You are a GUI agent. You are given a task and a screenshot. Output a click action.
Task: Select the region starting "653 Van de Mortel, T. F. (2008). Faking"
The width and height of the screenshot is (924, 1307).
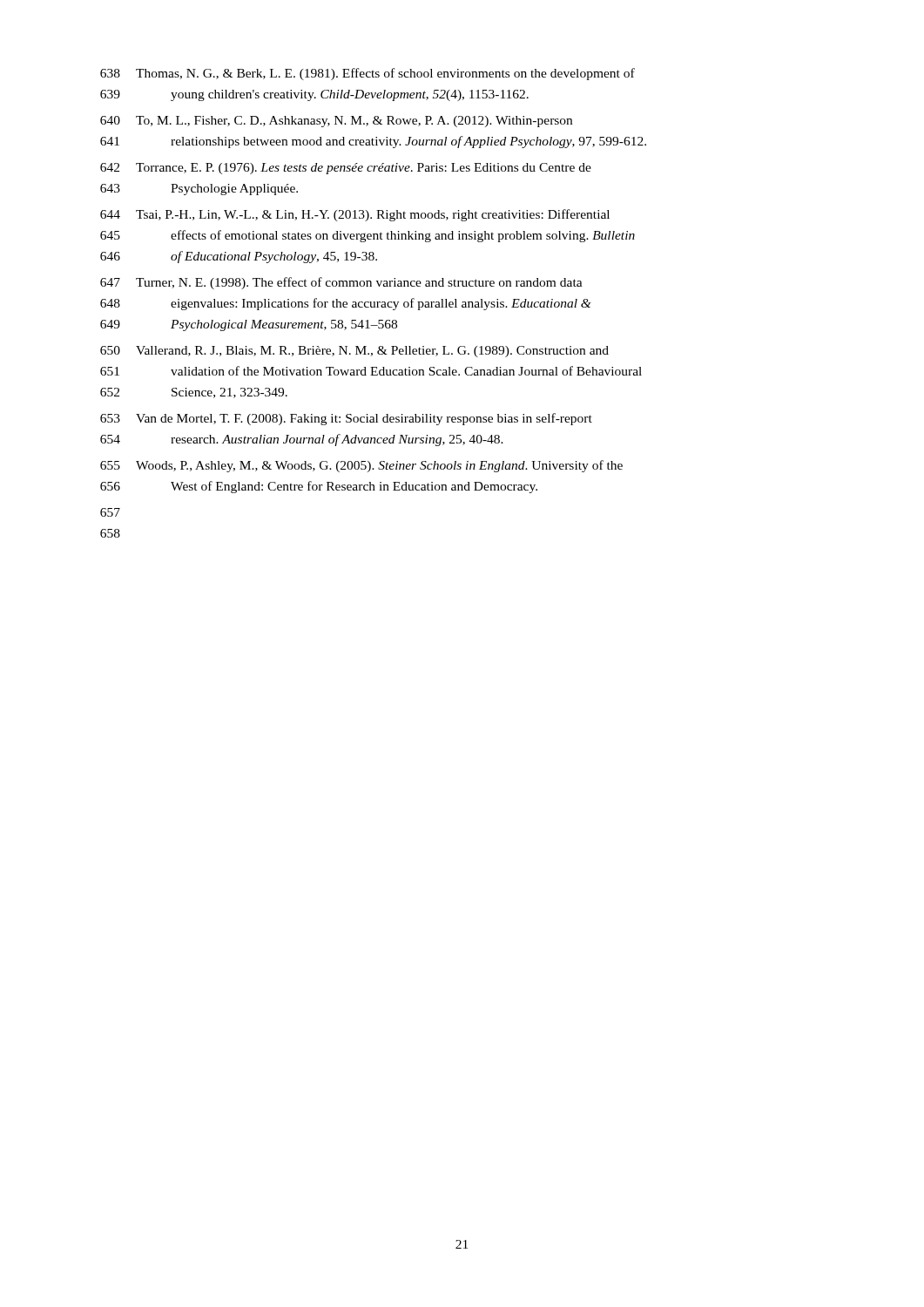pos(462,419)
